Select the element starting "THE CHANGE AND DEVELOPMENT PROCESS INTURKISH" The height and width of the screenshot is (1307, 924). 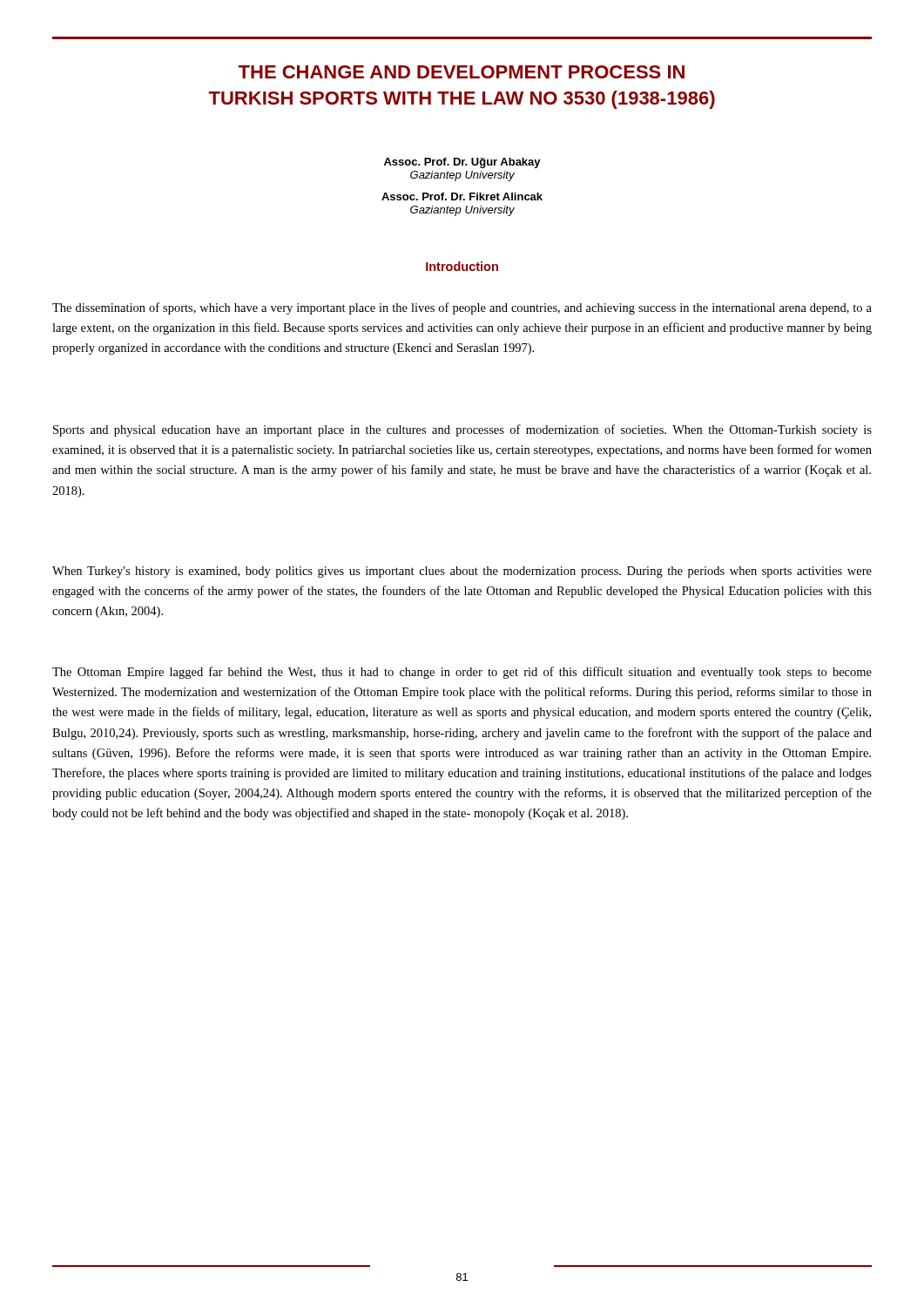(462, 85)
